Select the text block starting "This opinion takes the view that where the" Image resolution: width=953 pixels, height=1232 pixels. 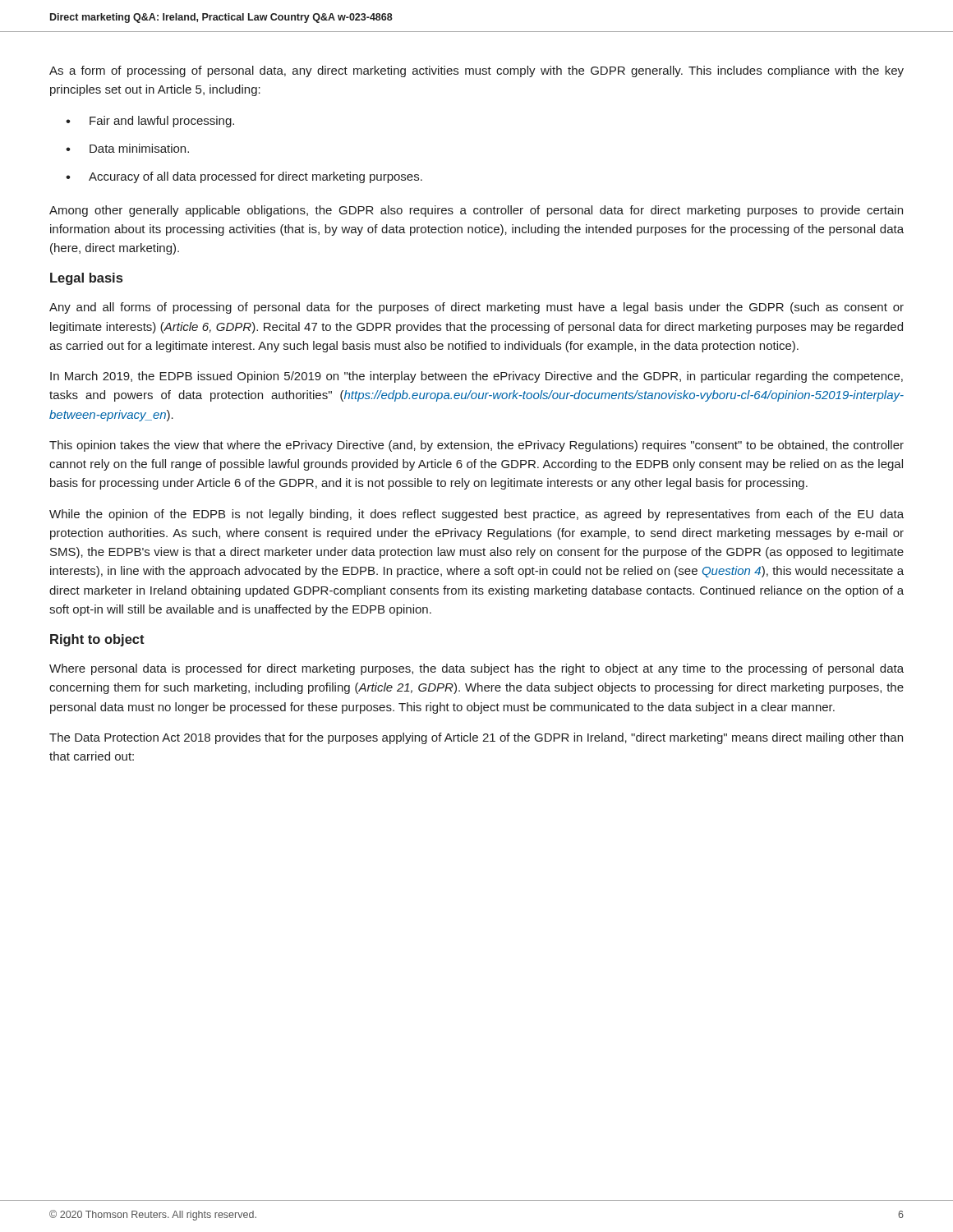476,464
